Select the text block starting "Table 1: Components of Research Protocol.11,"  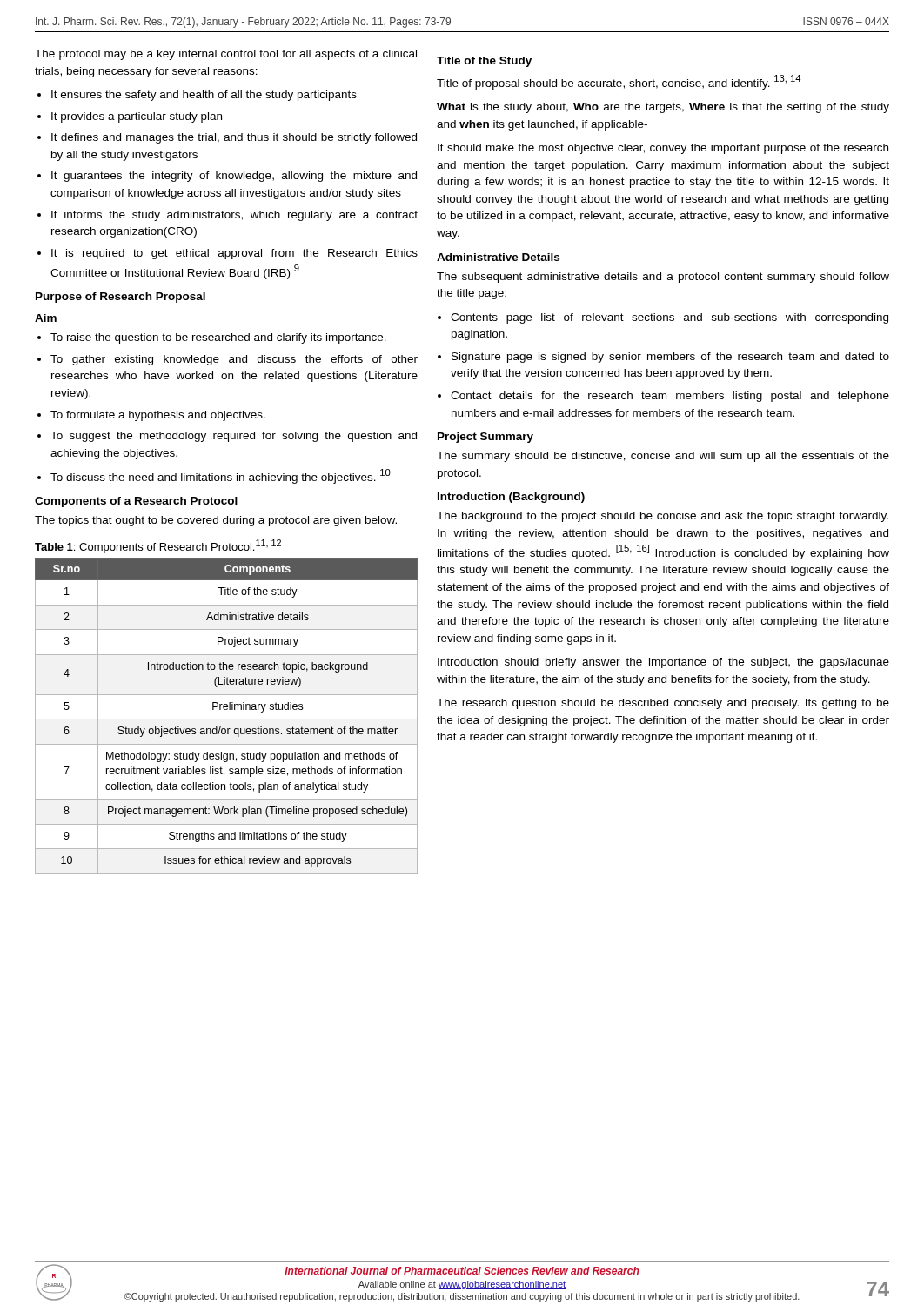[x=158, y=545]
